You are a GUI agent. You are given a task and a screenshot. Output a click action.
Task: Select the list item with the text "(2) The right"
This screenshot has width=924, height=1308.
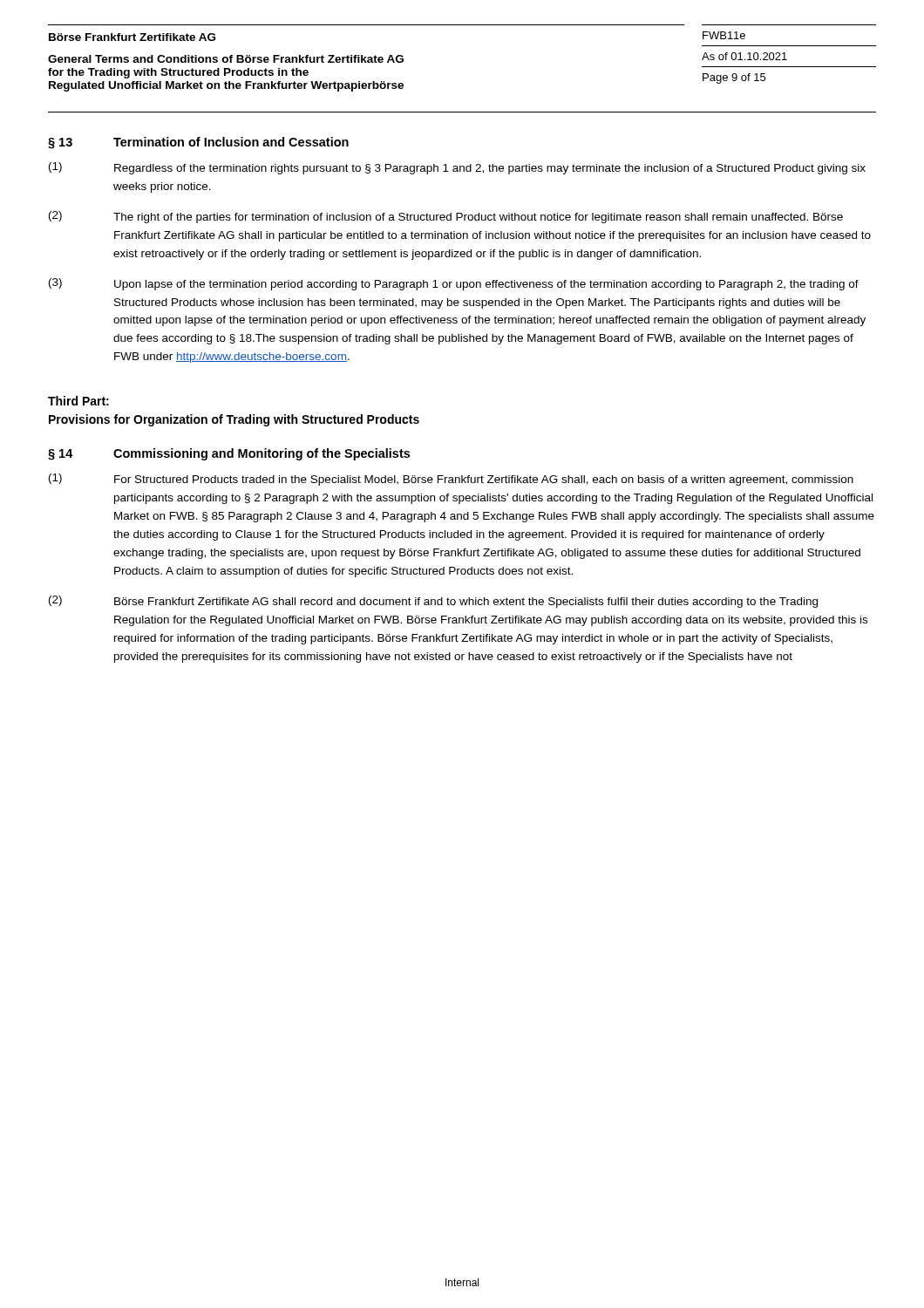click(x=462, y=236)
